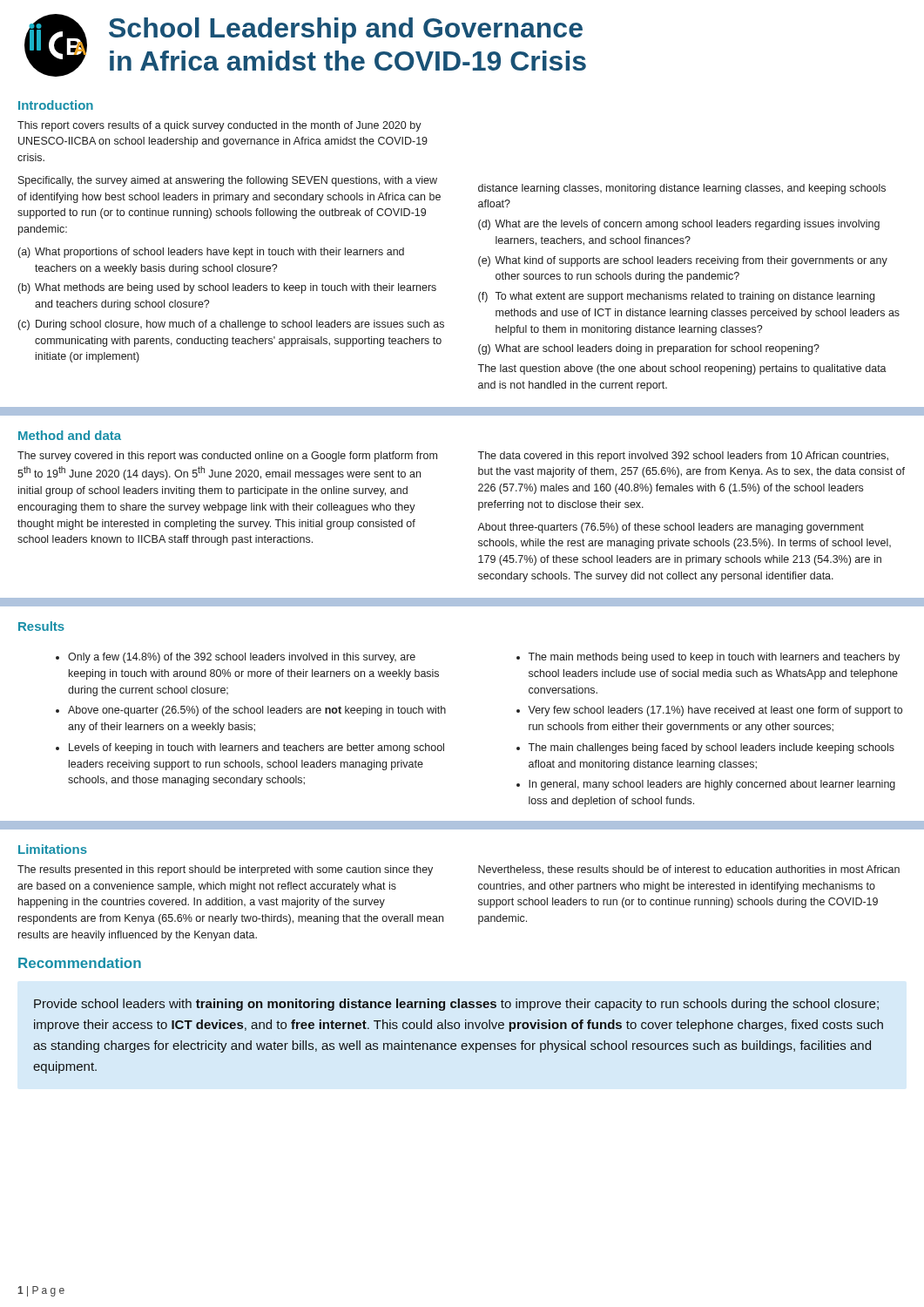Click on the list item containing "(f)To what extent are support mechanisms related"
This screenshot has width=924, height=1307.
(x=689, y=312)
